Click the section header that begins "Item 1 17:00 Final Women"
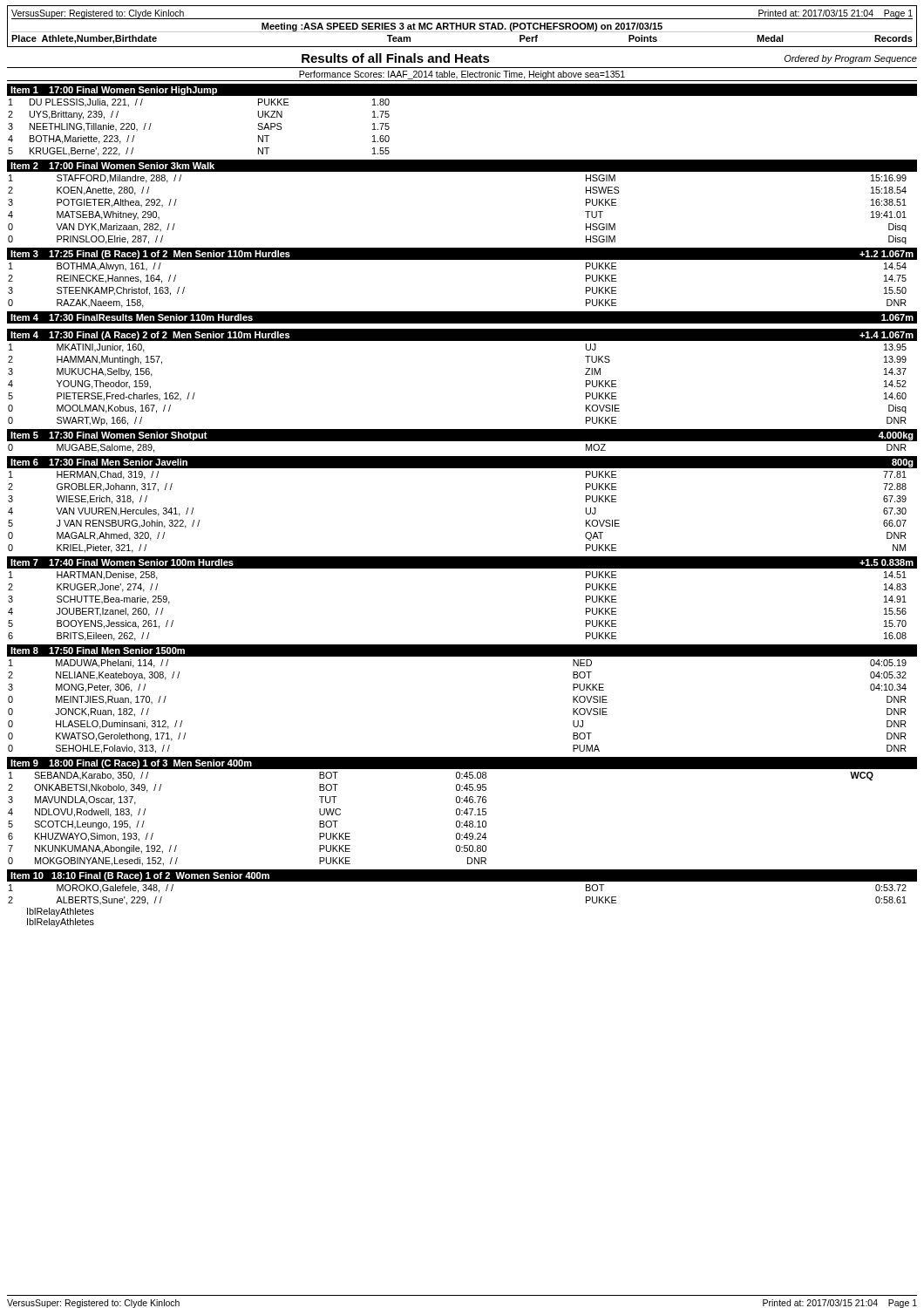Screen dimensions: 1308x924 click(x=114, y=90)
